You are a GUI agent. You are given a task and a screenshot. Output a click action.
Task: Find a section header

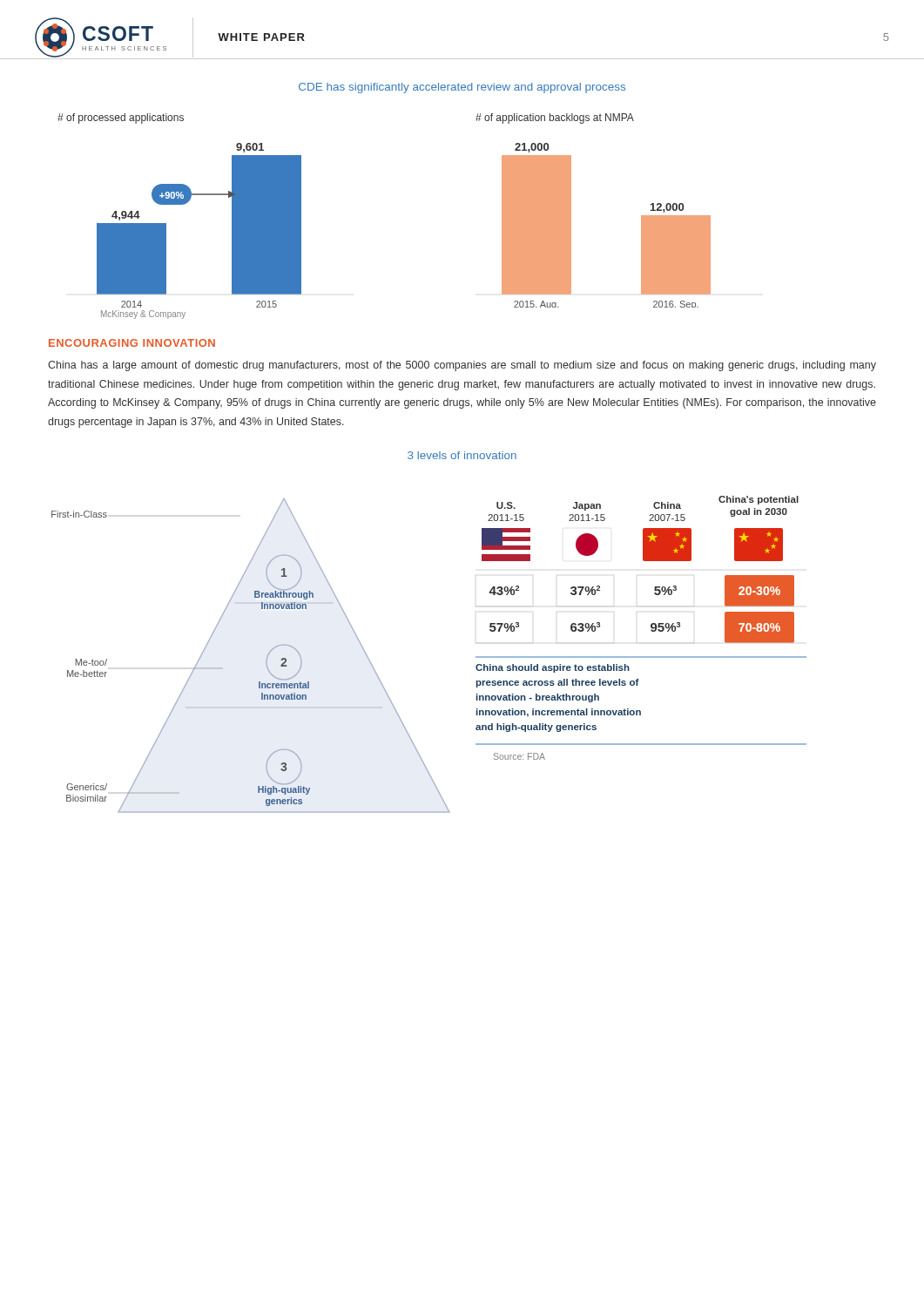[132, 343]
